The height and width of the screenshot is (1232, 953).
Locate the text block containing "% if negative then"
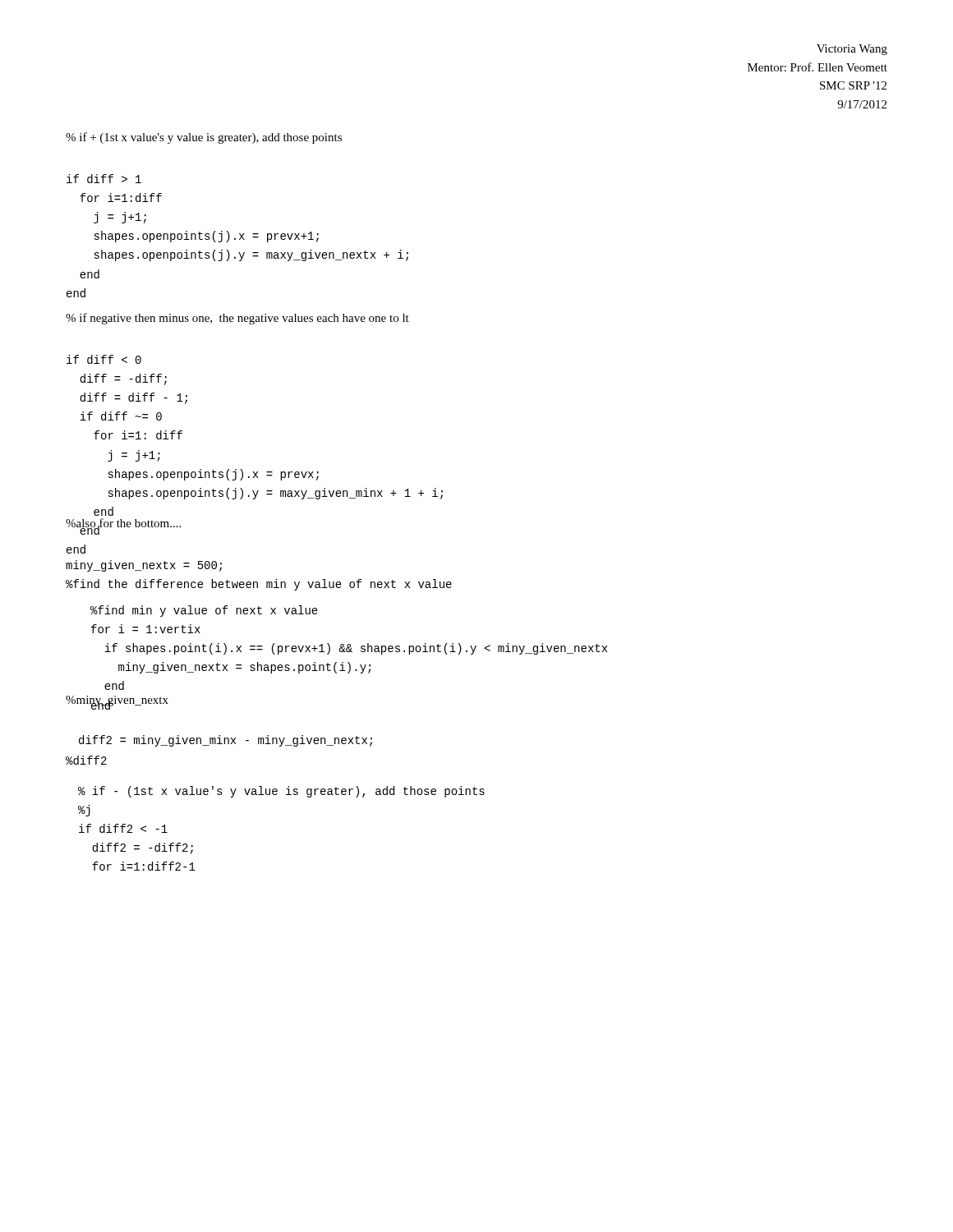click(237, 318)
